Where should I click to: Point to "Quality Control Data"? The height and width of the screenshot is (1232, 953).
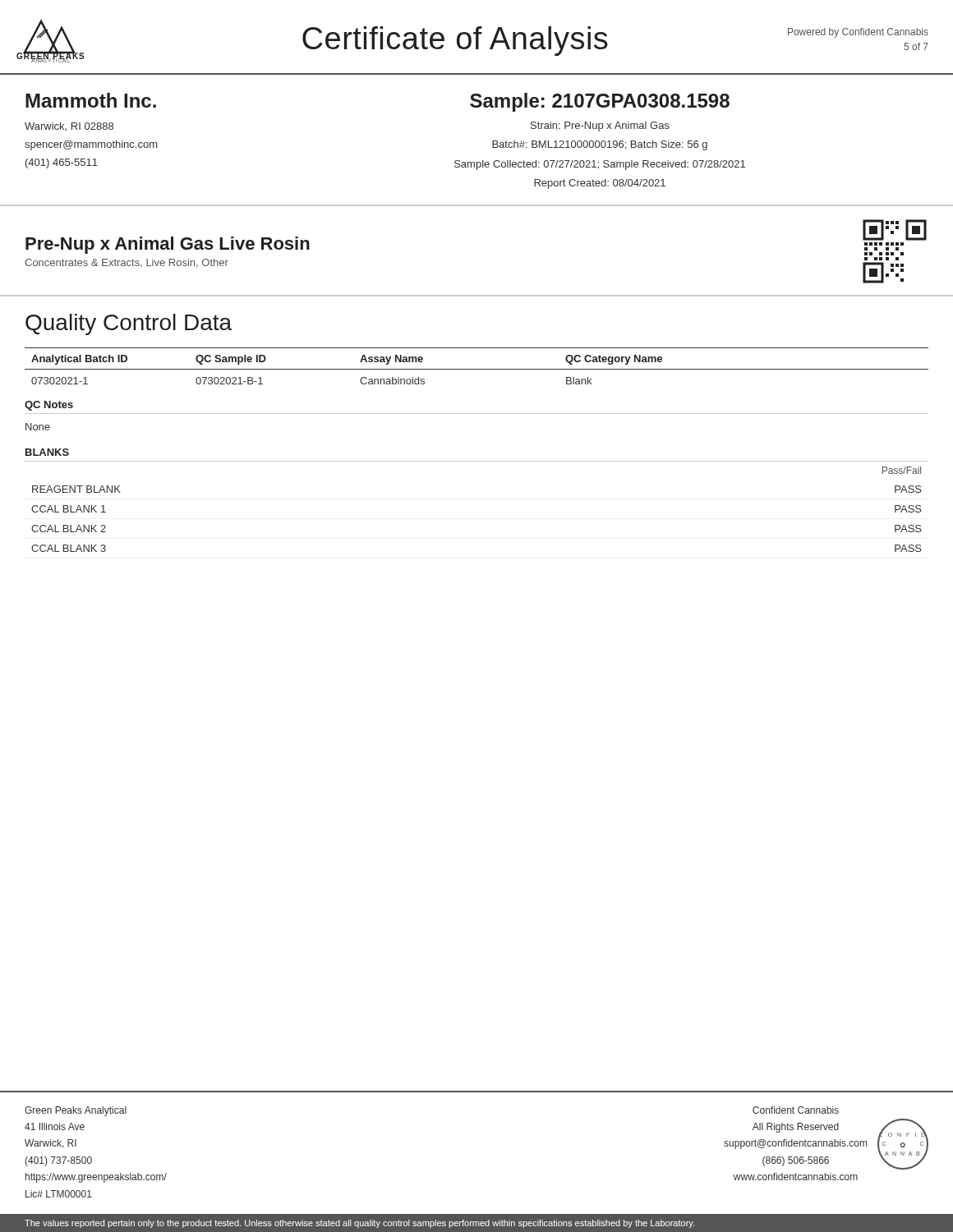(128, 322)
